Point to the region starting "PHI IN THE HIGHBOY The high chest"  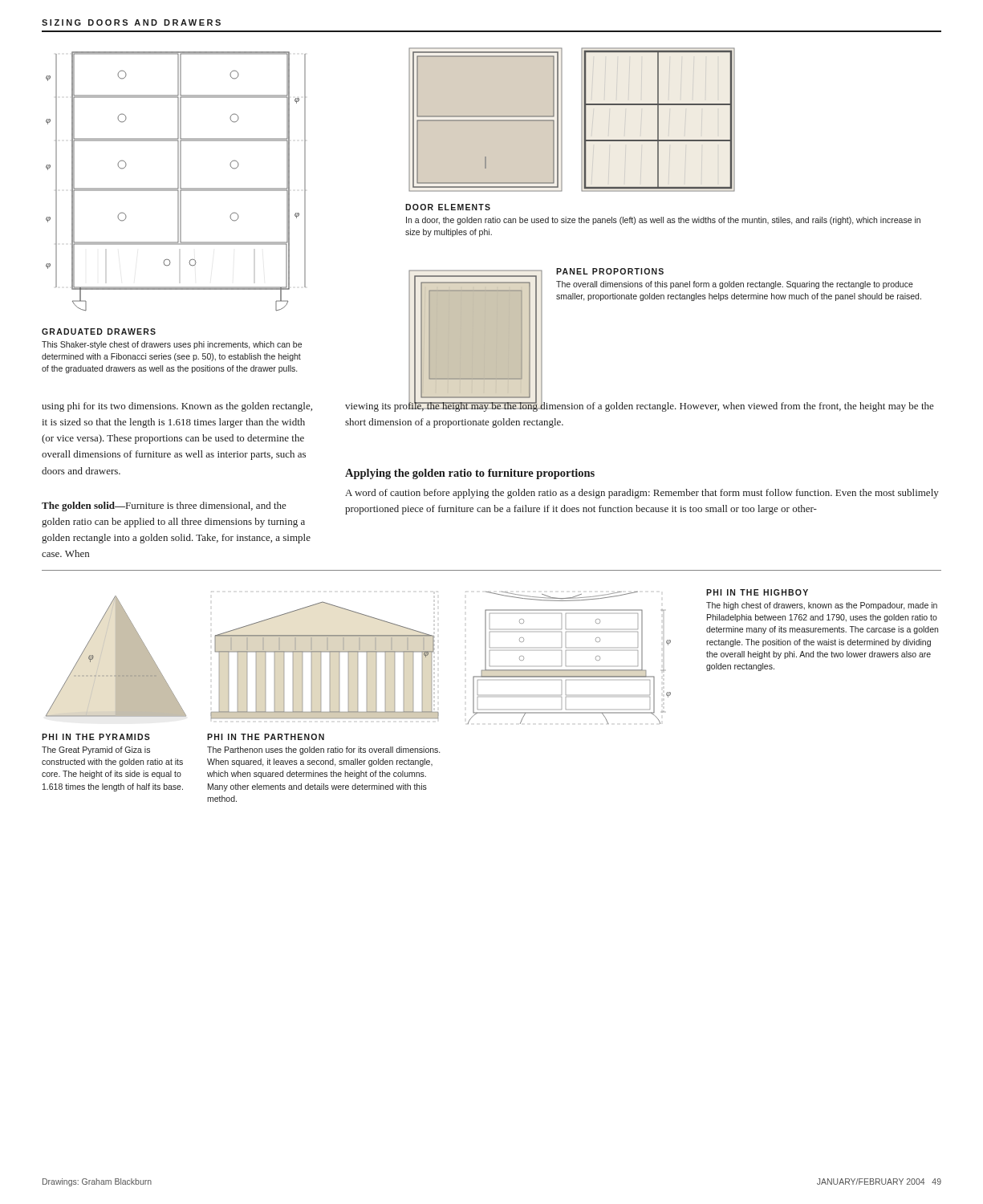click(823, 630)
